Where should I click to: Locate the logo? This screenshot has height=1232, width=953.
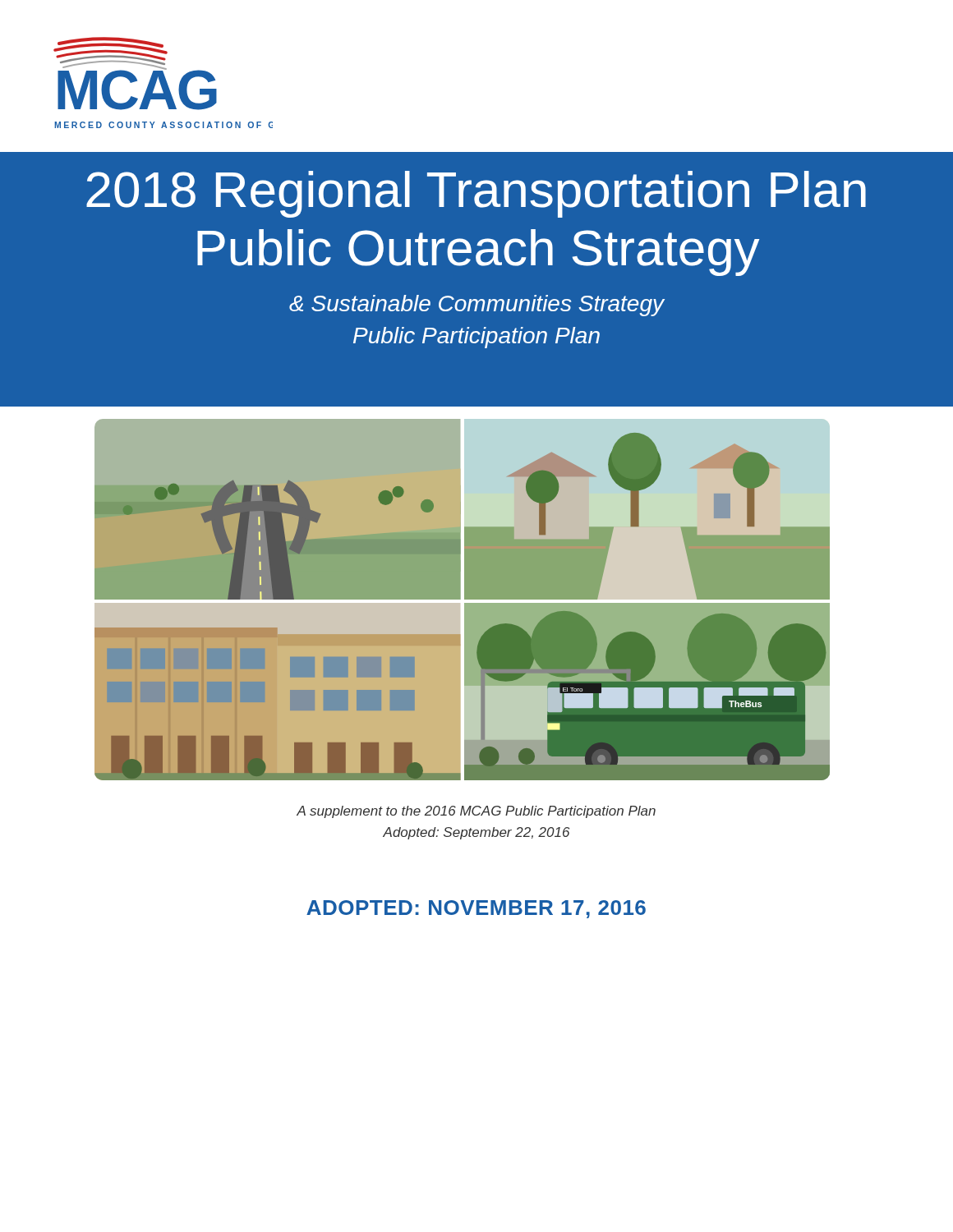(158, 86)
